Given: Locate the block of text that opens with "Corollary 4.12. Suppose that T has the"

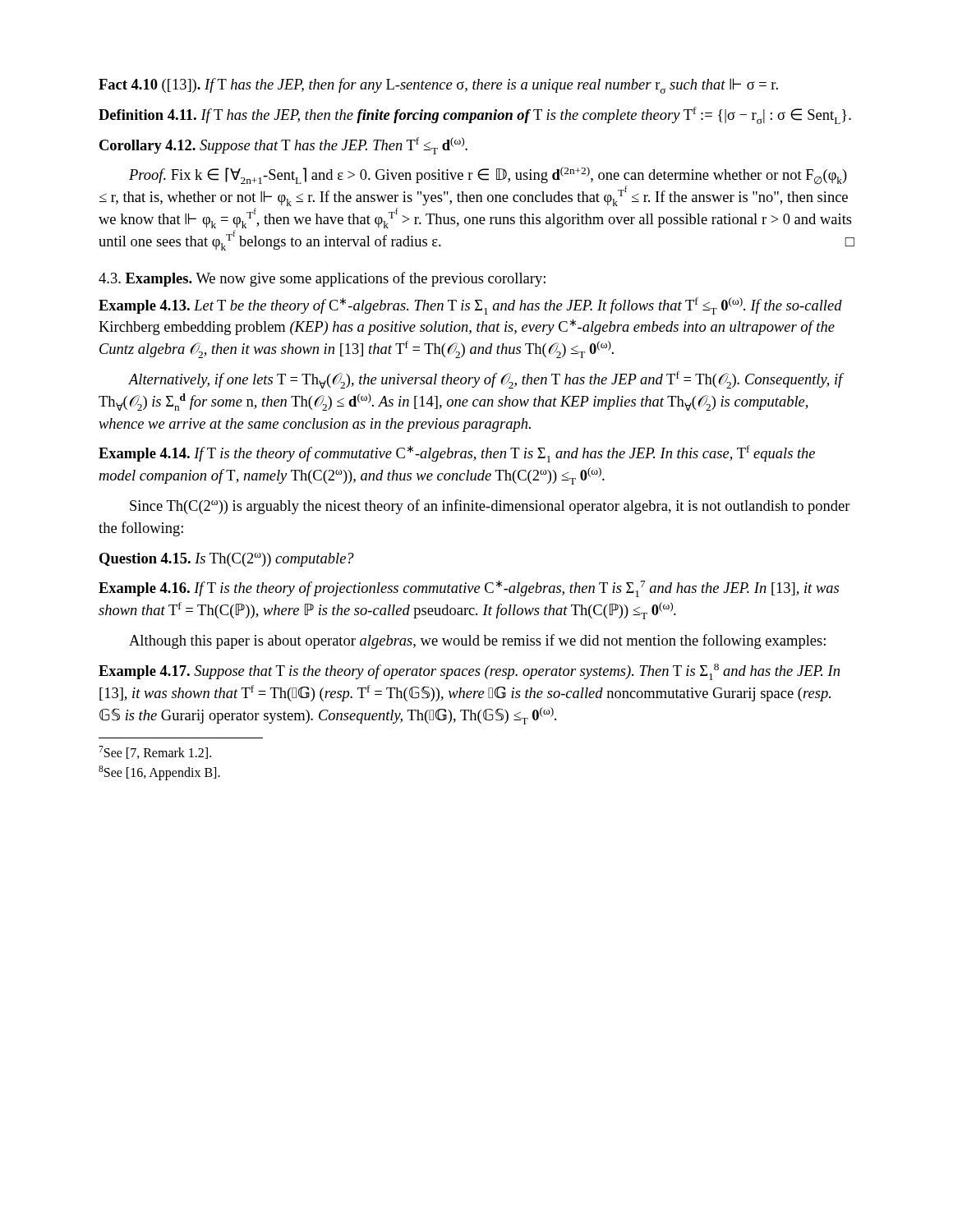Looking at the screenshot, I should [x=284, y=145].
